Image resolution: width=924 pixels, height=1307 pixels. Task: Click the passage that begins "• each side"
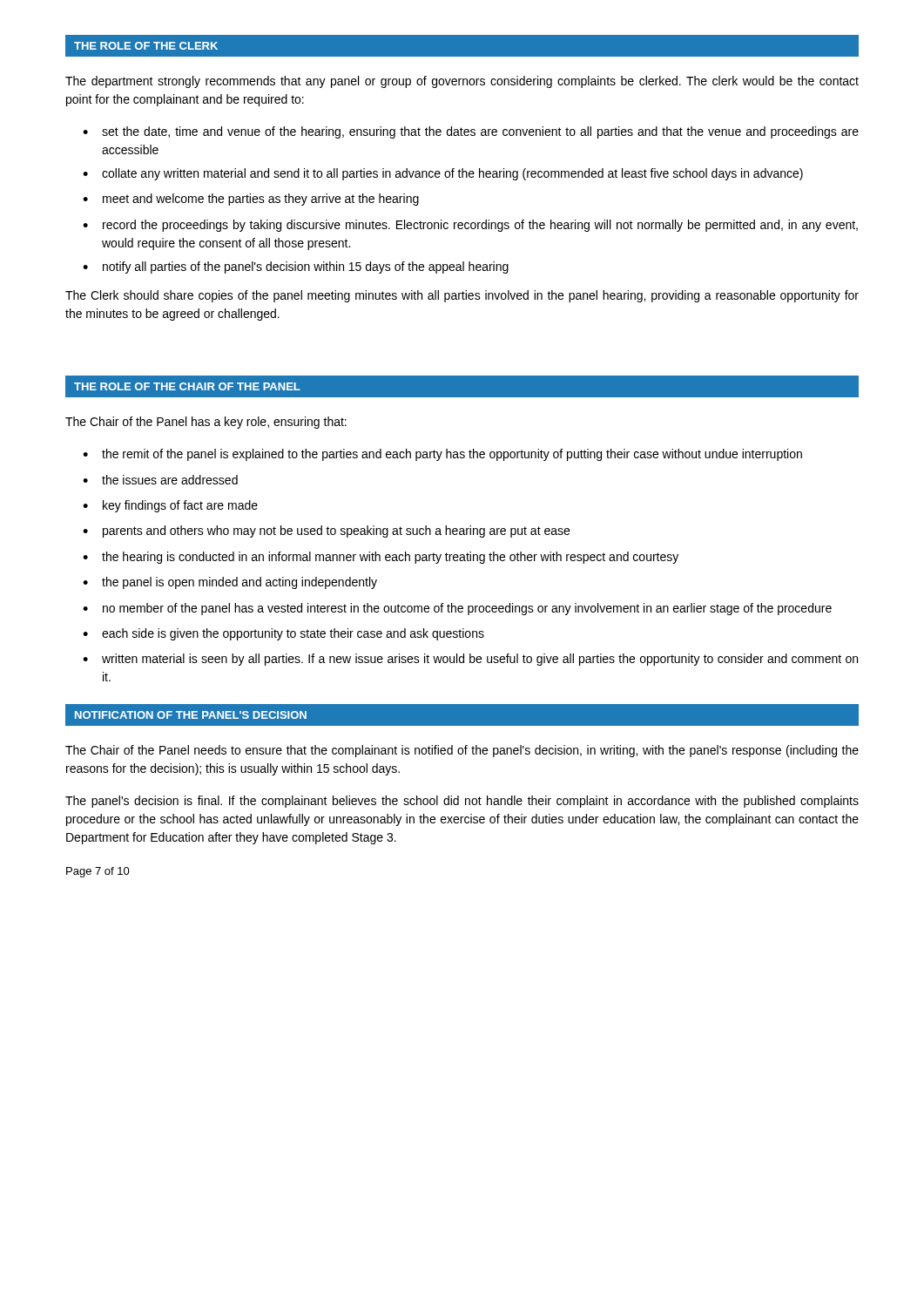point(471,635)
